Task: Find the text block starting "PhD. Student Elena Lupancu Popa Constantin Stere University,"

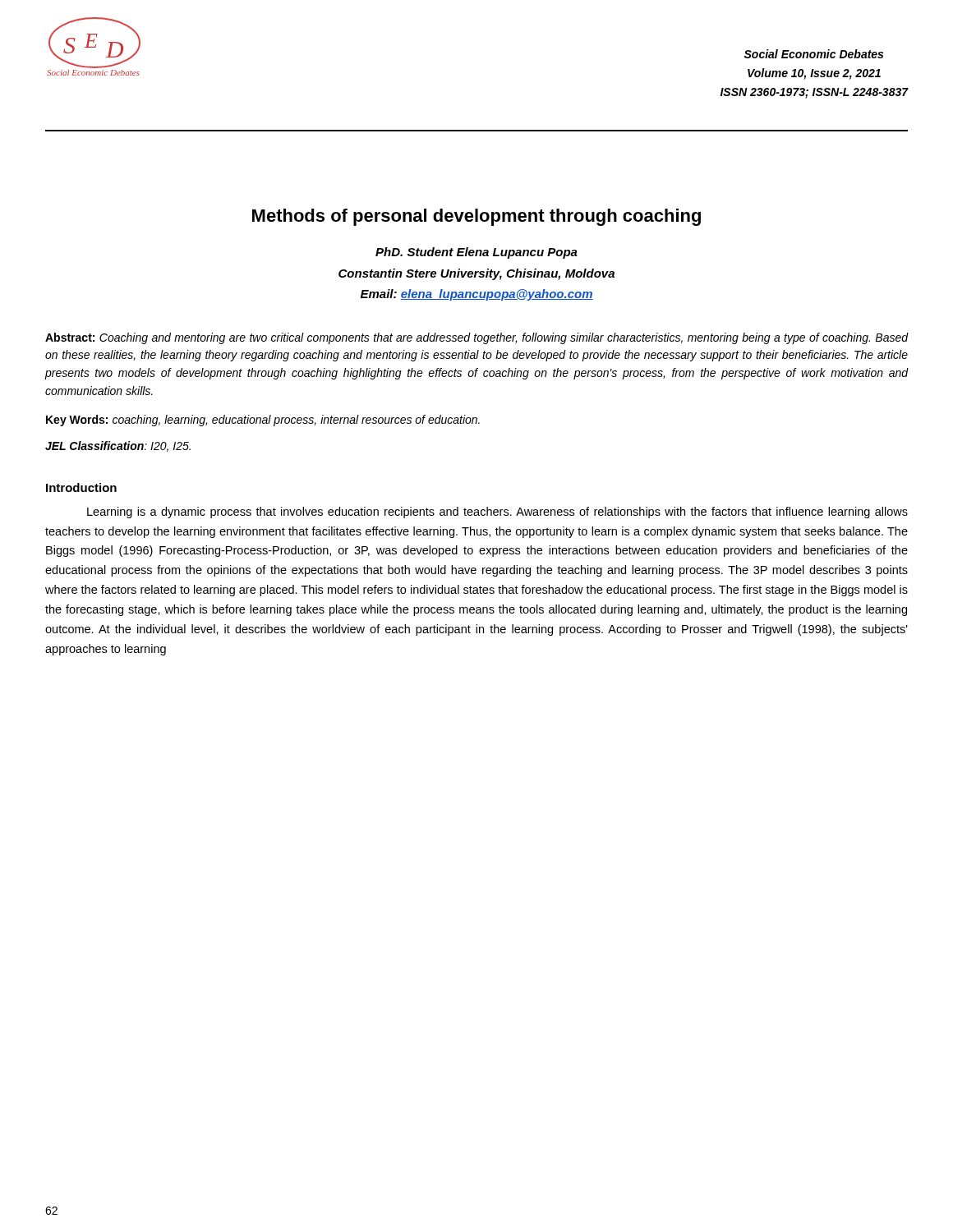Action: coord(476,273)
